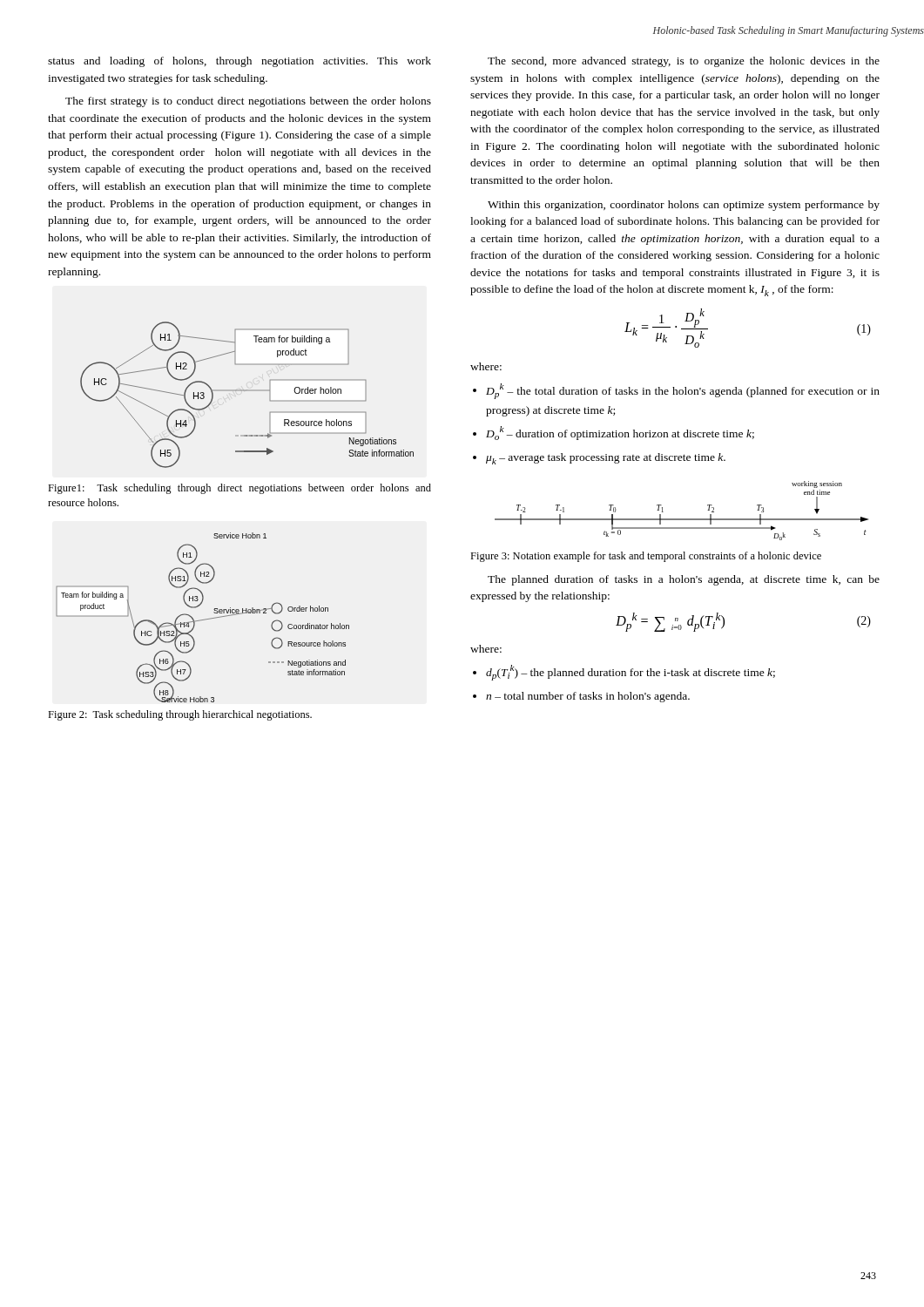
Task: Navigate to the text starting "Dok – duration"
Action: (x=620, y=433)
